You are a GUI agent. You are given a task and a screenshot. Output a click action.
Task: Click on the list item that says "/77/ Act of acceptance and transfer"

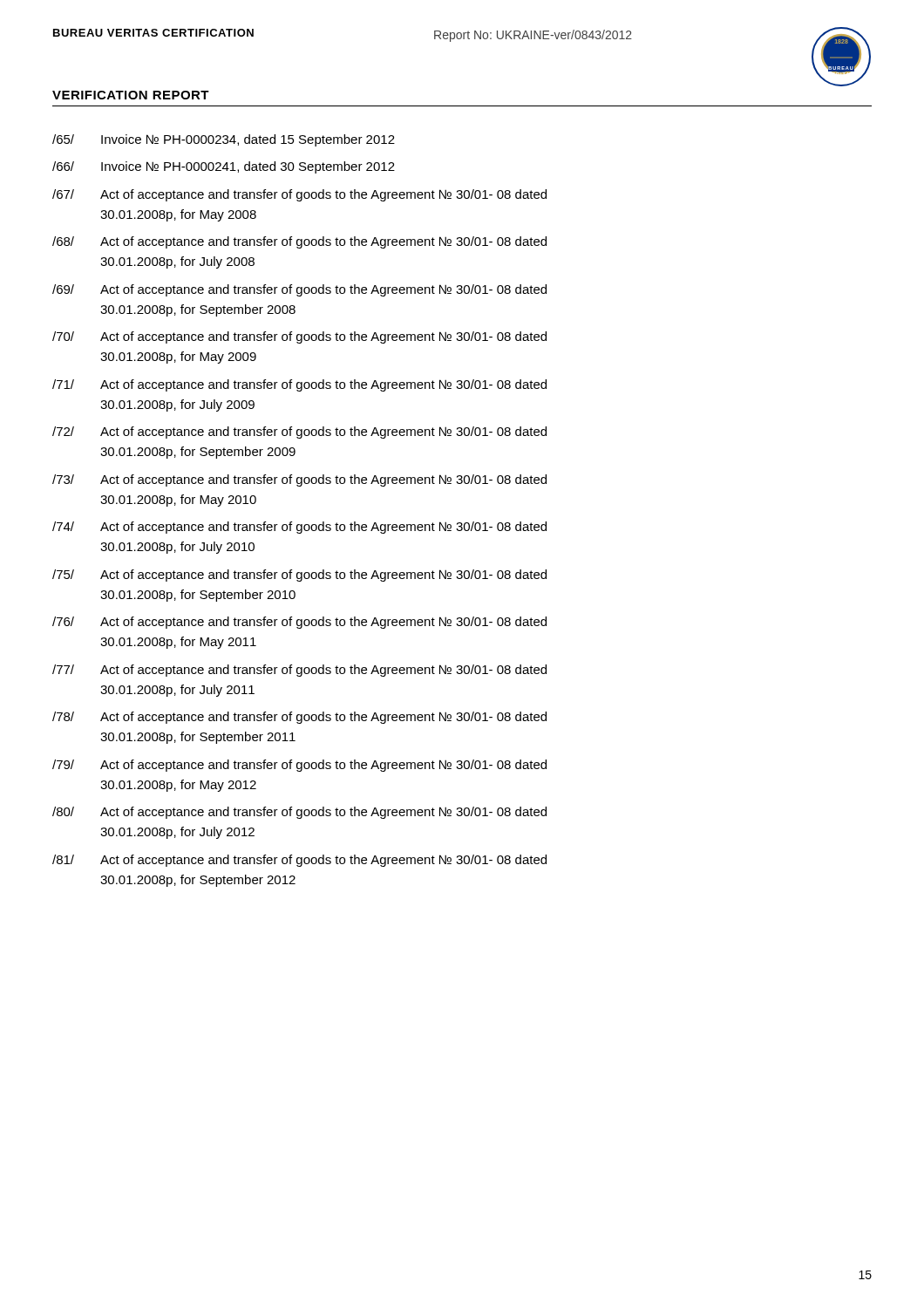[462, 679]
